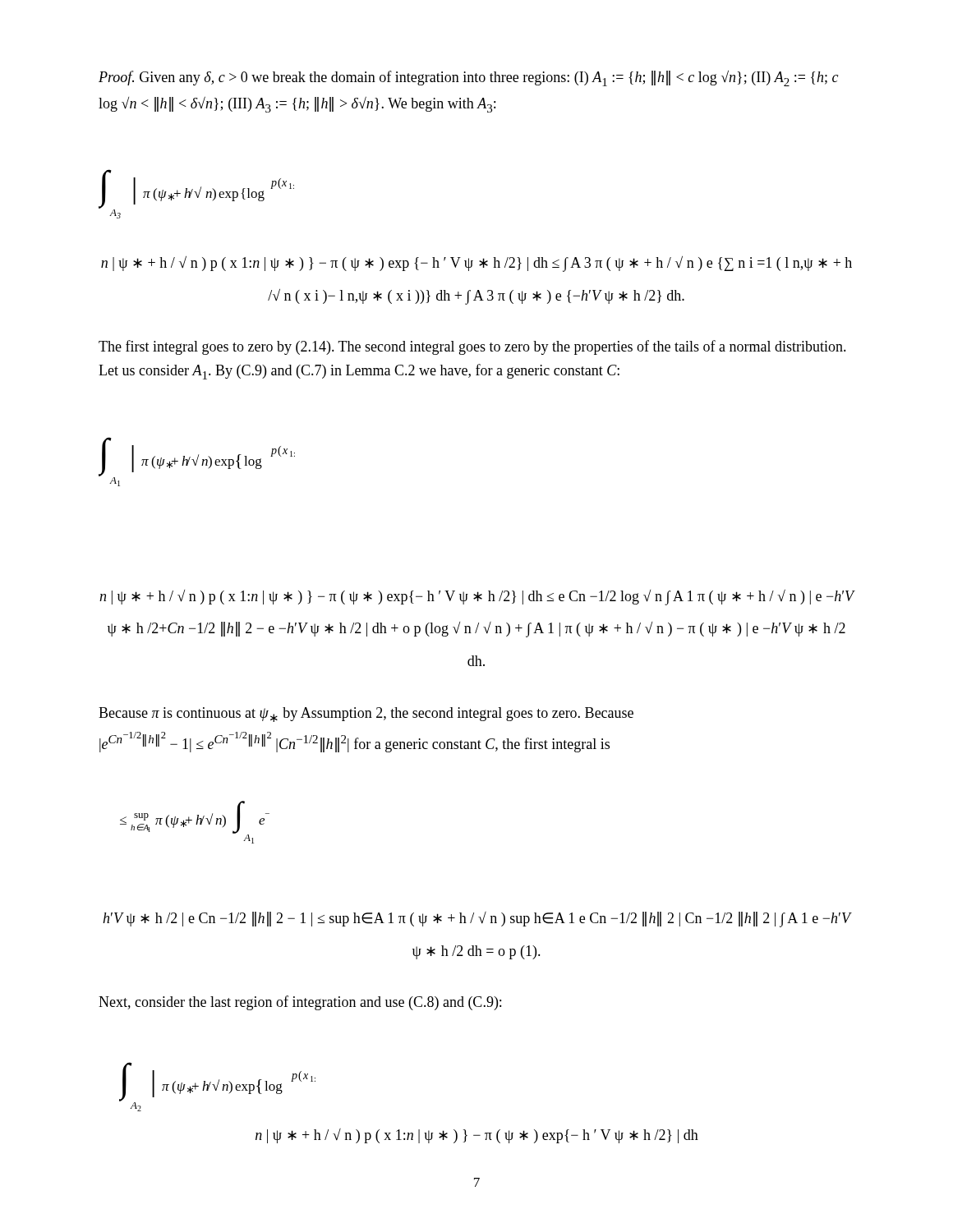The height and width of the screenshot is (1232, 953).
Task: Find the region starting "Next, consider the last region of"
Action: pyautogui.click(x=301, y=1002)
